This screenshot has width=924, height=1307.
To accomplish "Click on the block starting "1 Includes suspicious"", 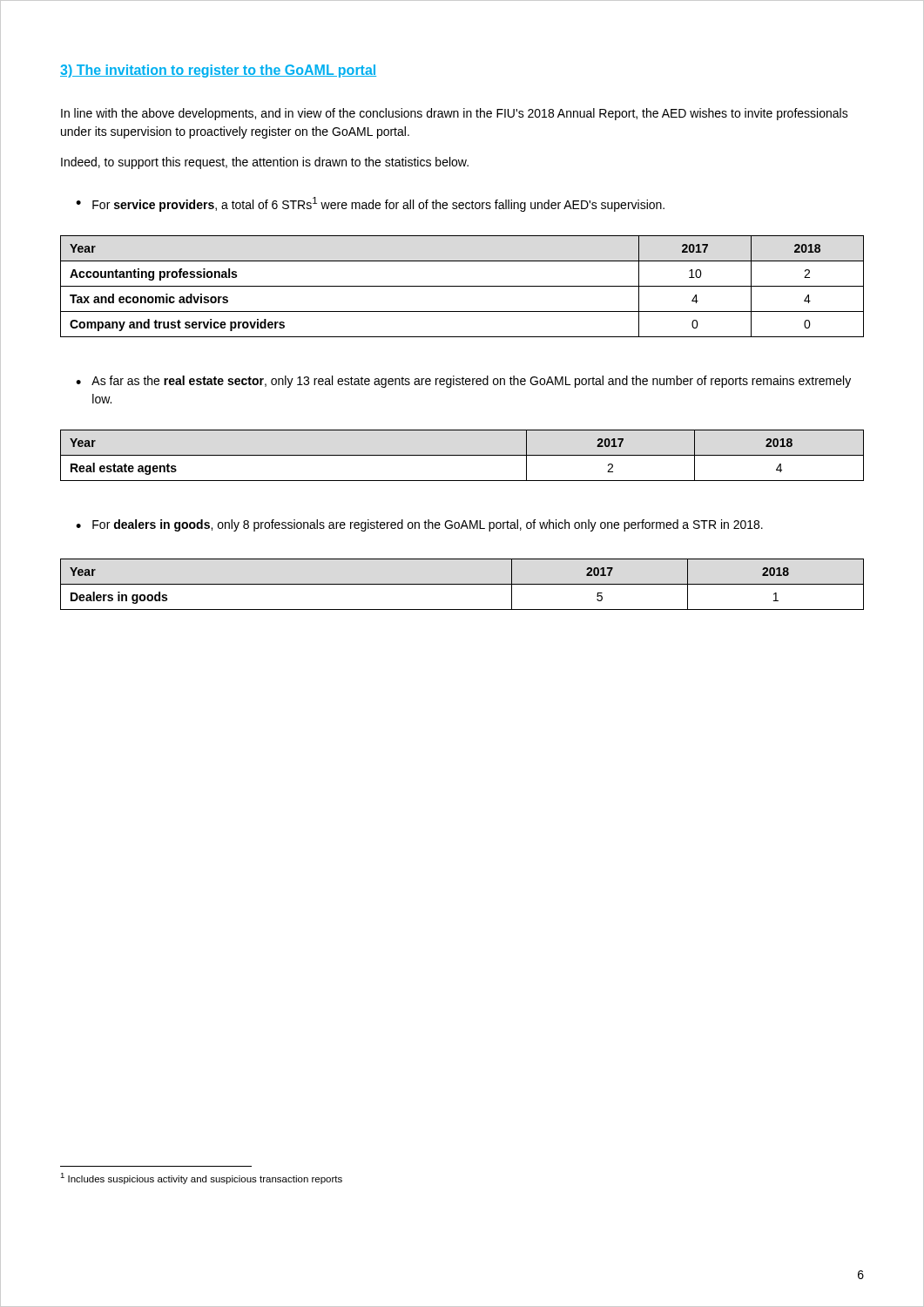I will pos(201,1175).
